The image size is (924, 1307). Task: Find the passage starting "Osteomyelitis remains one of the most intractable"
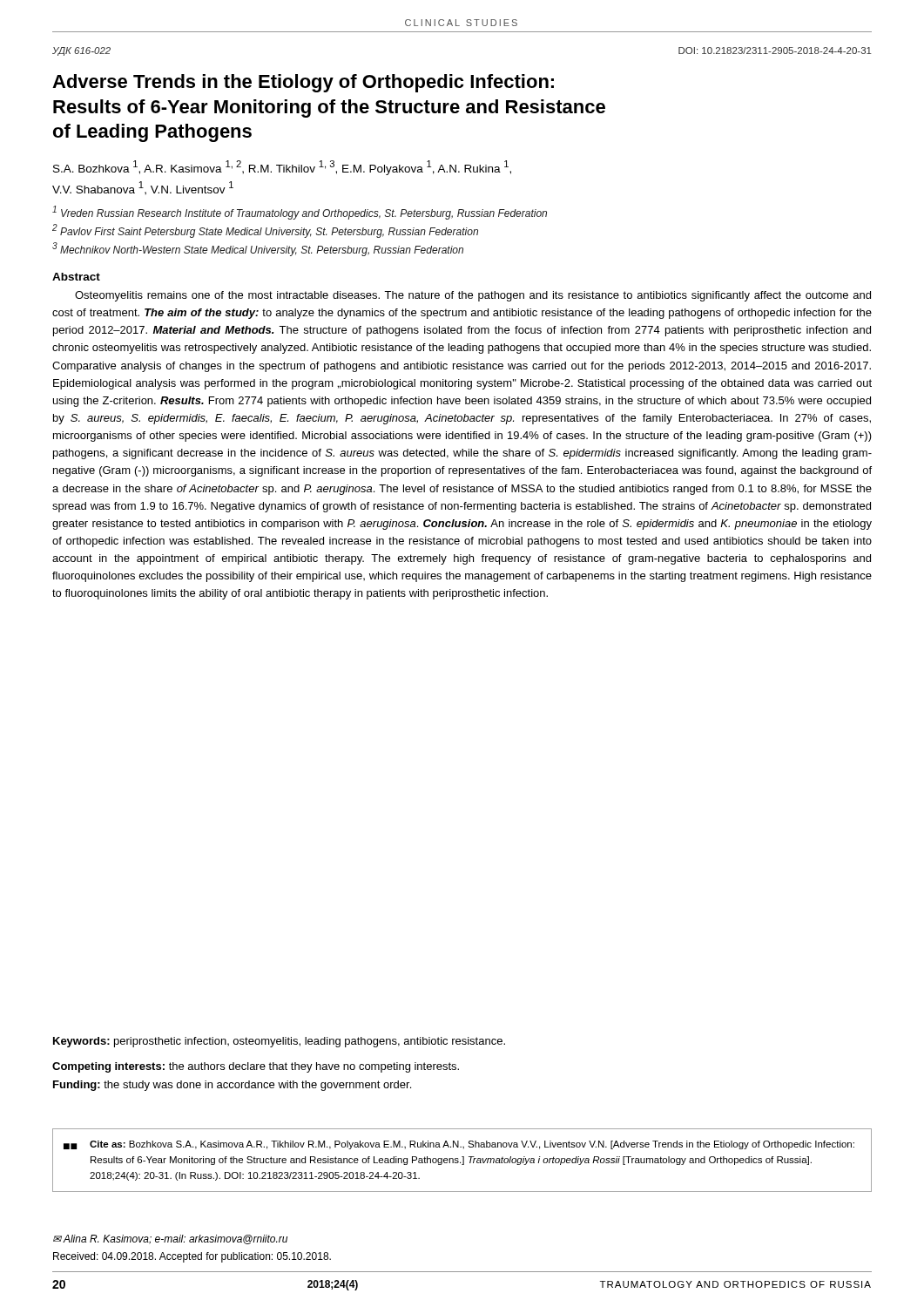pos(462,445)
